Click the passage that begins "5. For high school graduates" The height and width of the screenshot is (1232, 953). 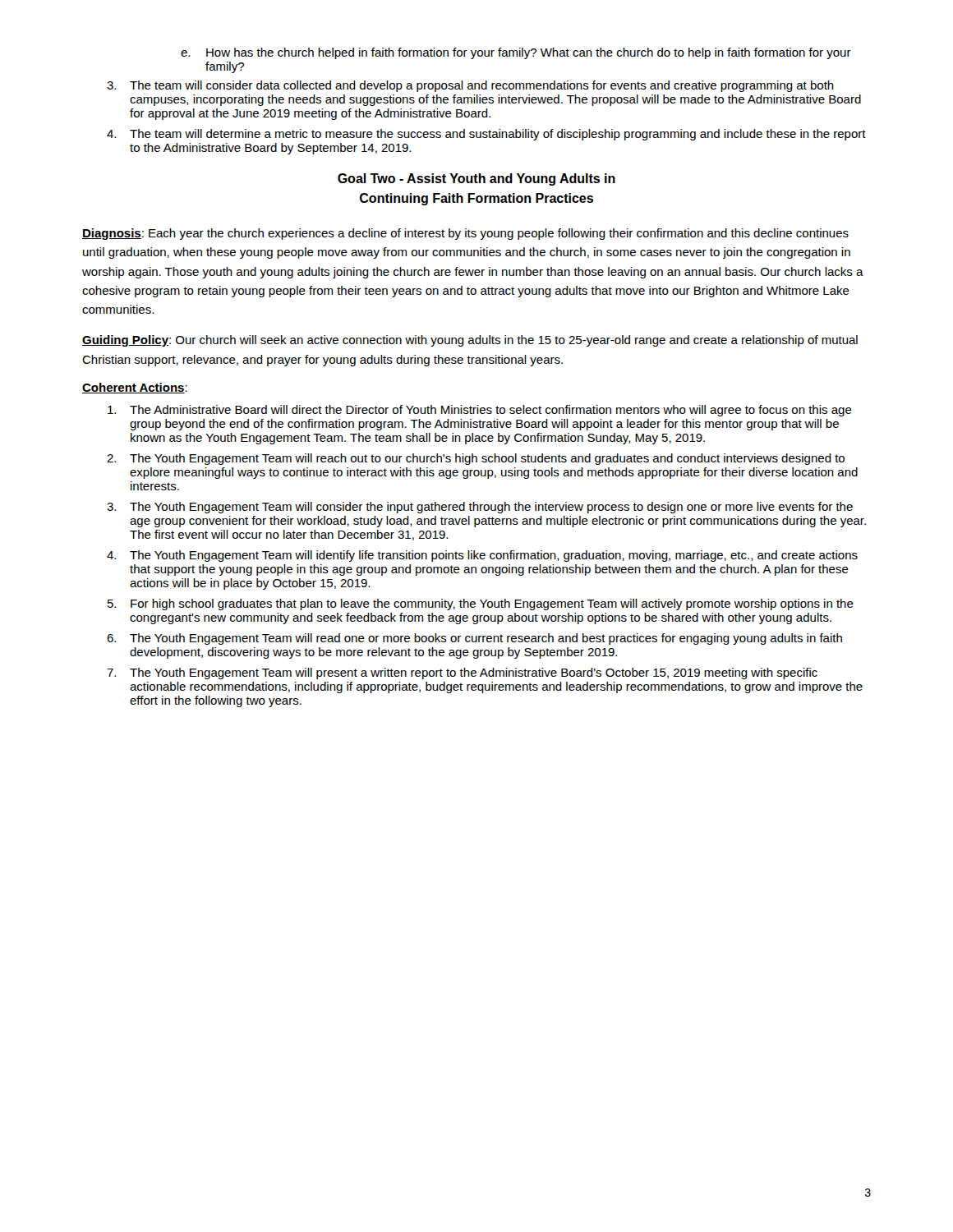pyautogui.click(x=489, y=610)
